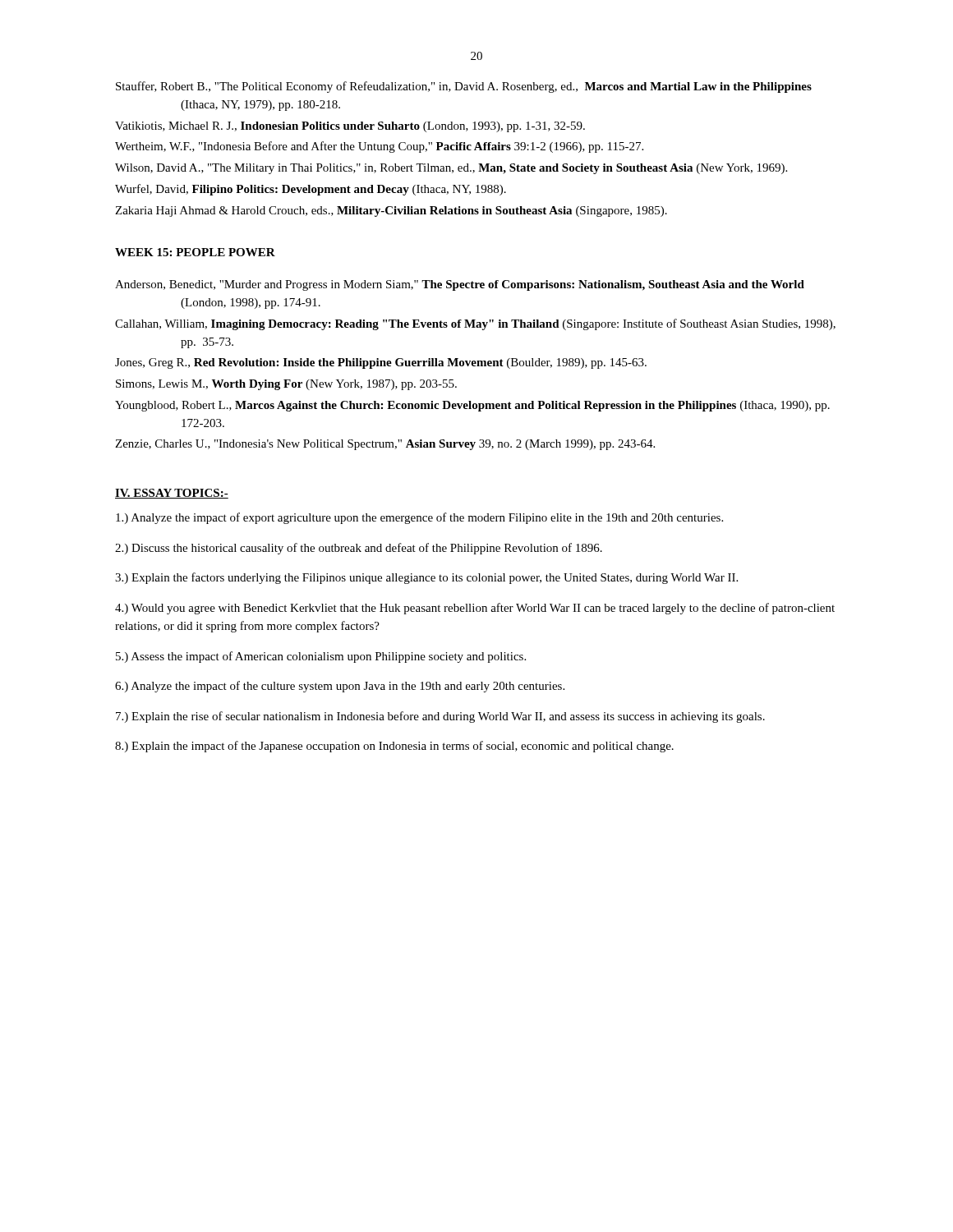Viewport: 953px width, 1232px height.
Task: Click the passage that begins "Anderson, Benedict, "Murder and Progress in Modern Siam,""
Action: coord(460,293)
